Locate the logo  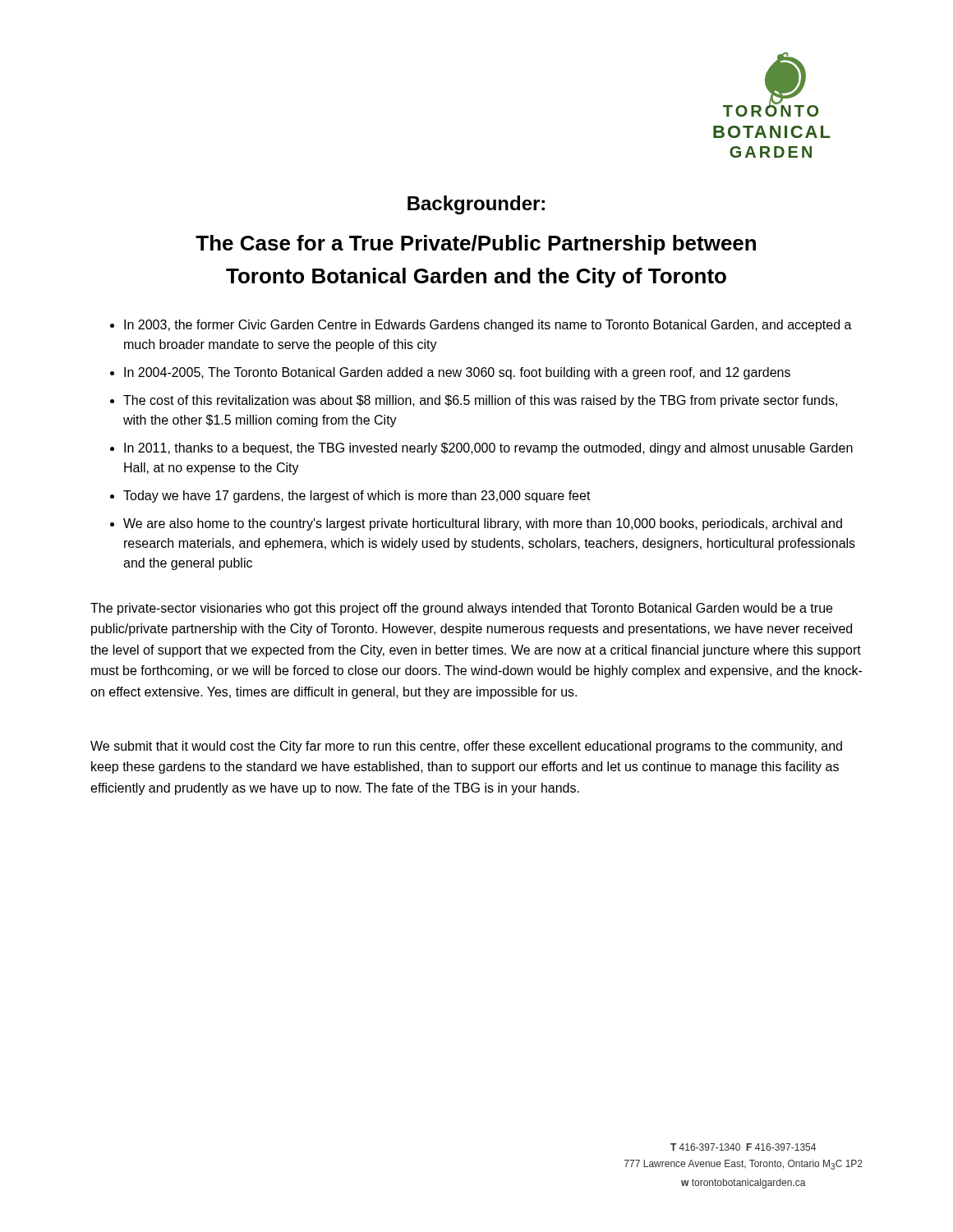point(476,108)
